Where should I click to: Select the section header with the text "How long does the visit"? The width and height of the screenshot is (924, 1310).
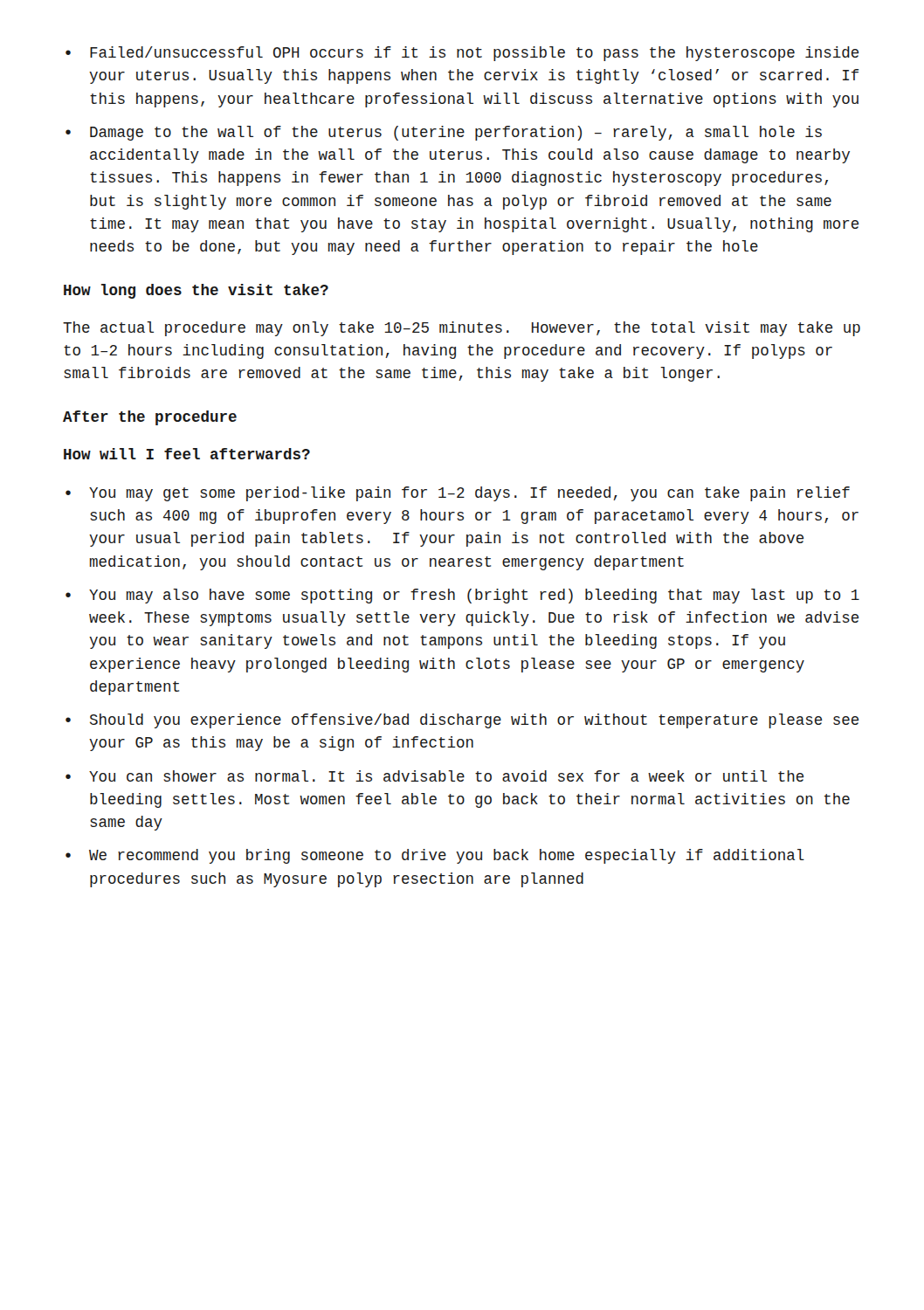pos(196,291)
